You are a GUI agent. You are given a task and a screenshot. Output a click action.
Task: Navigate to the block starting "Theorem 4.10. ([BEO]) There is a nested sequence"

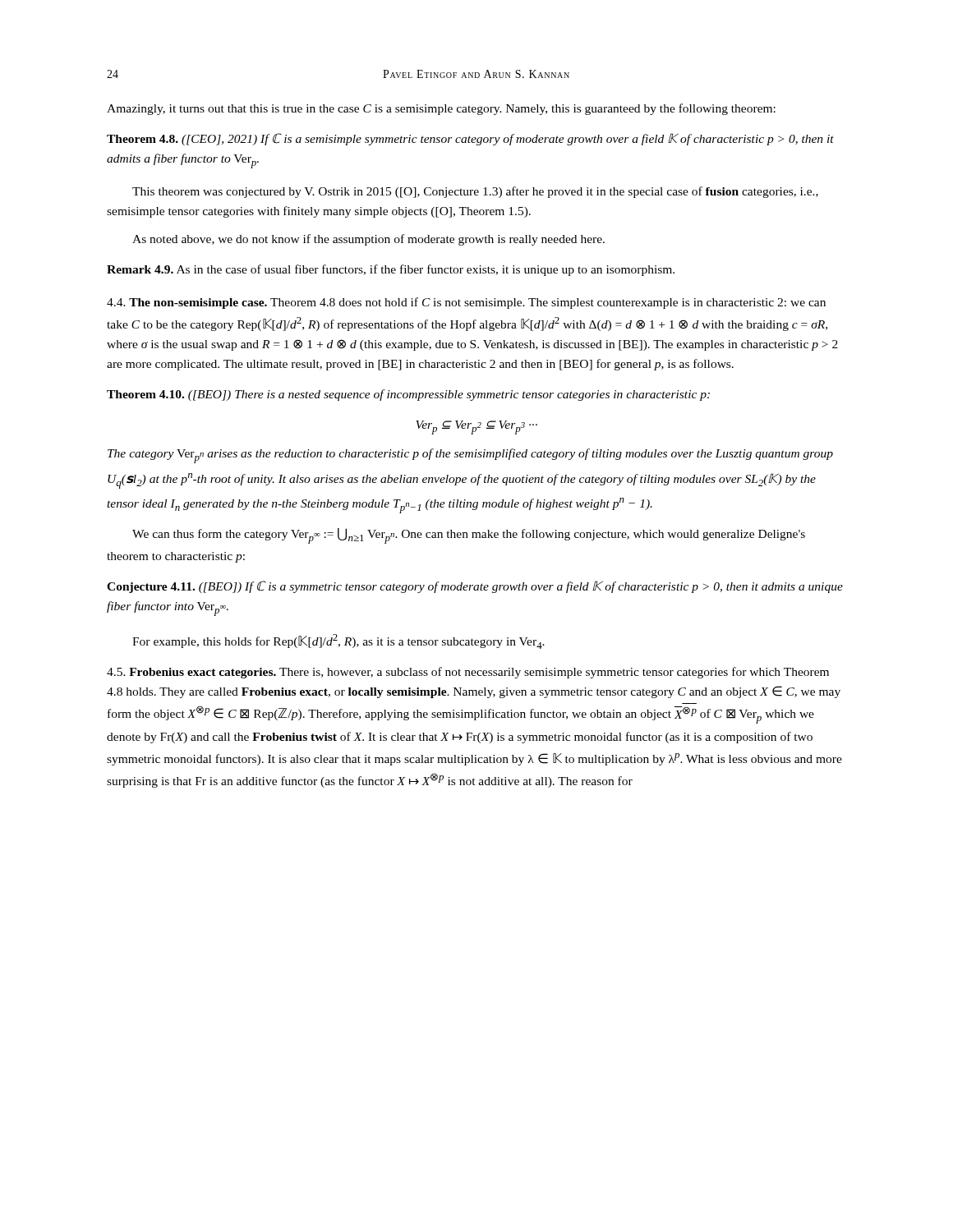[476, 394]
